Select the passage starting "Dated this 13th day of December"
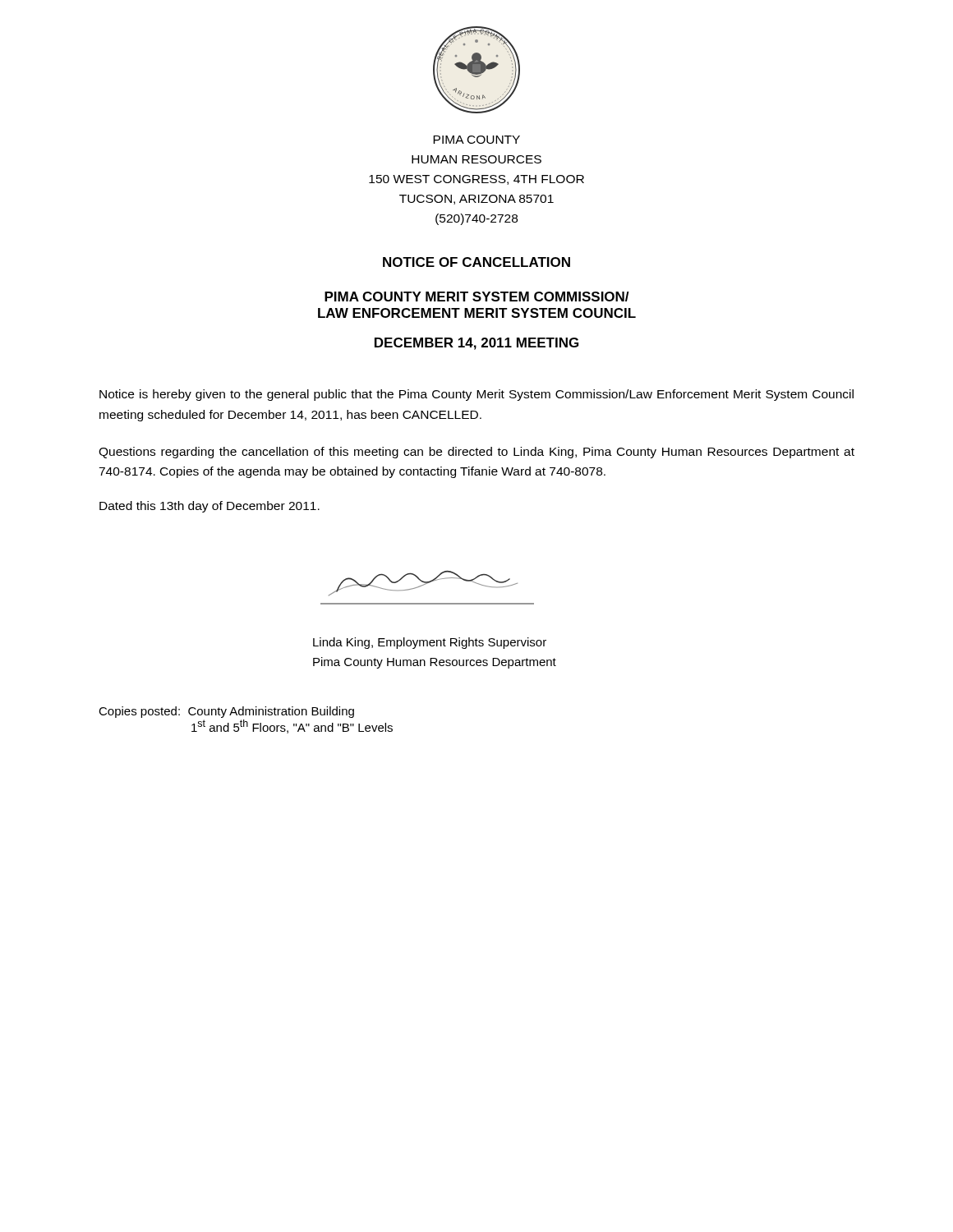Image resolution: width=953 pixels, height=1232 pixels. [209, 506]
